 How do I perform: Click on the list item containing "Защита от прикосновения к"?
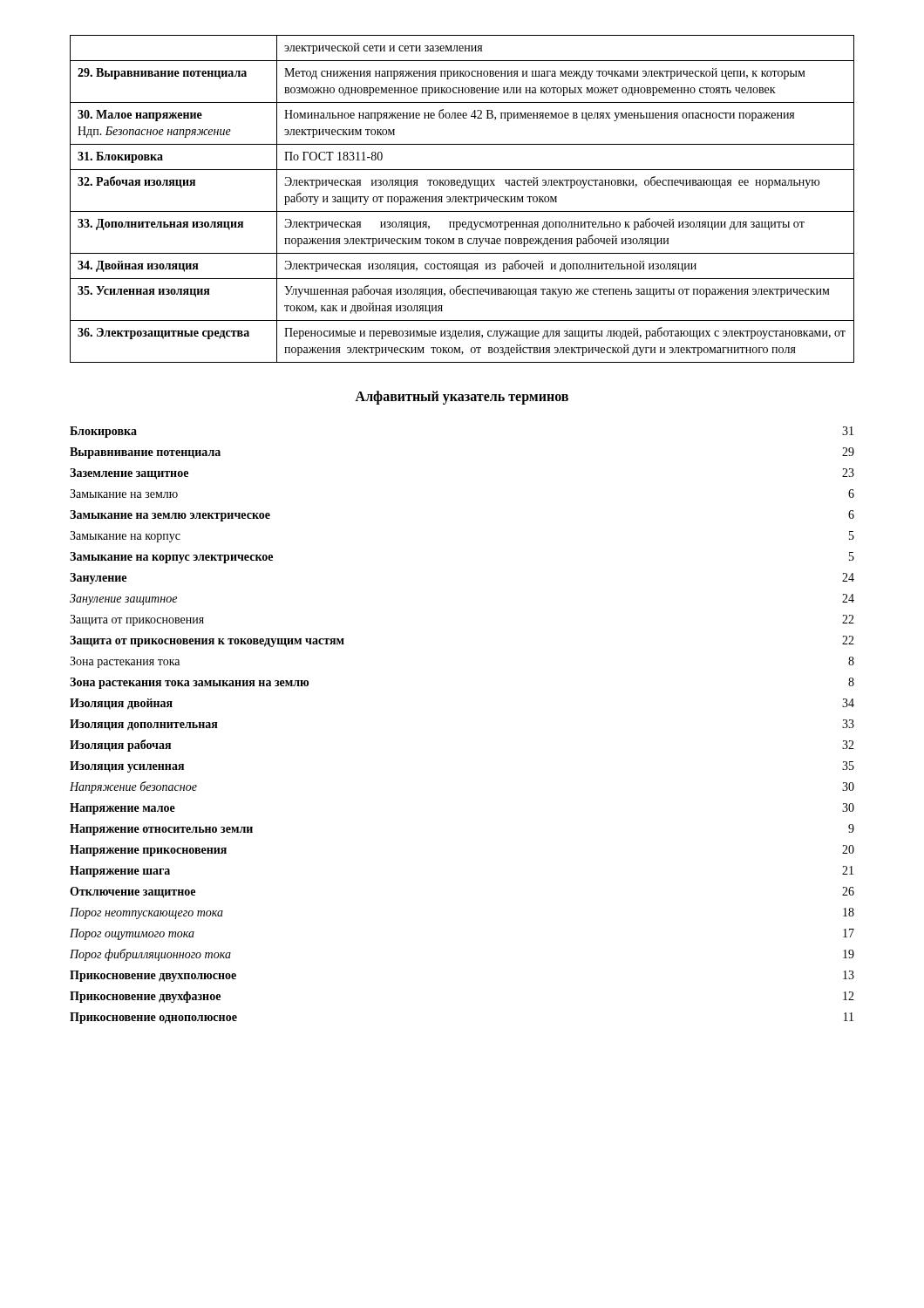pyautogui.click(x=204, y=641)
